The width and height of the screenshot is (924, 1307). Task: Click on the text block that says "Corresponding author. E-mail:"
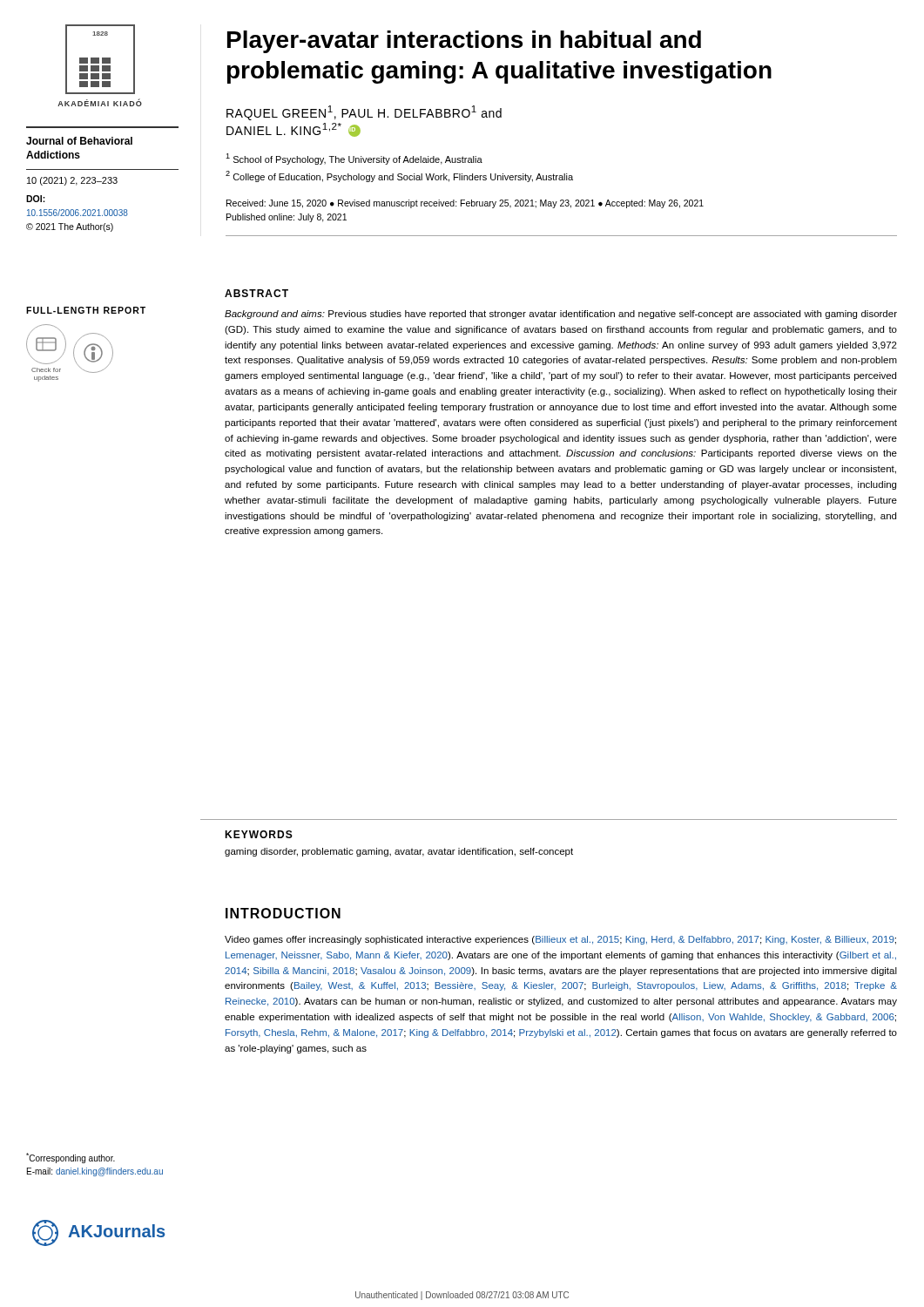point(95,1164)
